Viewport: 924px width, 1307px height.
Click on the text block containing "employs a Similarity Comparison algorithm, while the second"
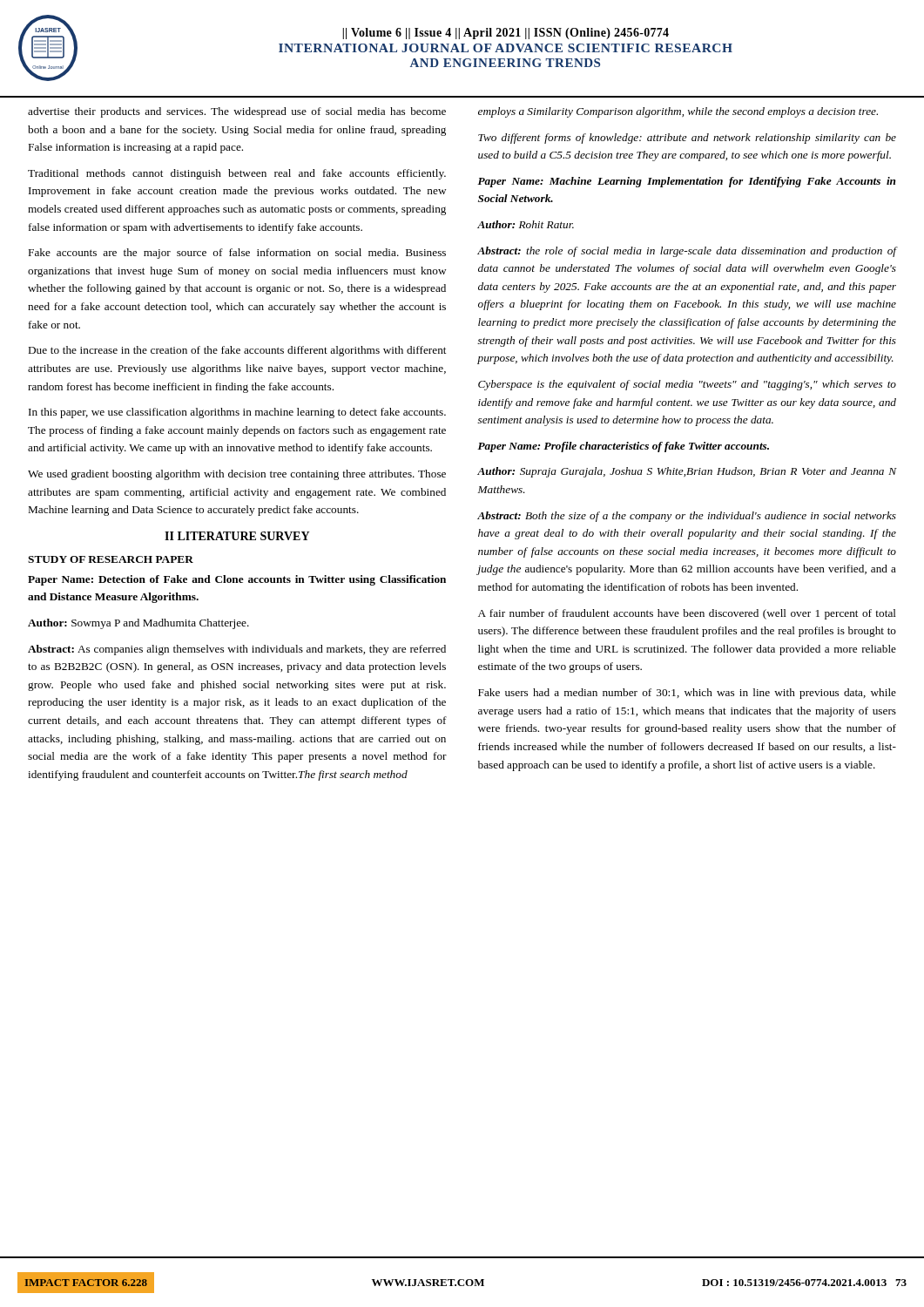pos(678,111)
